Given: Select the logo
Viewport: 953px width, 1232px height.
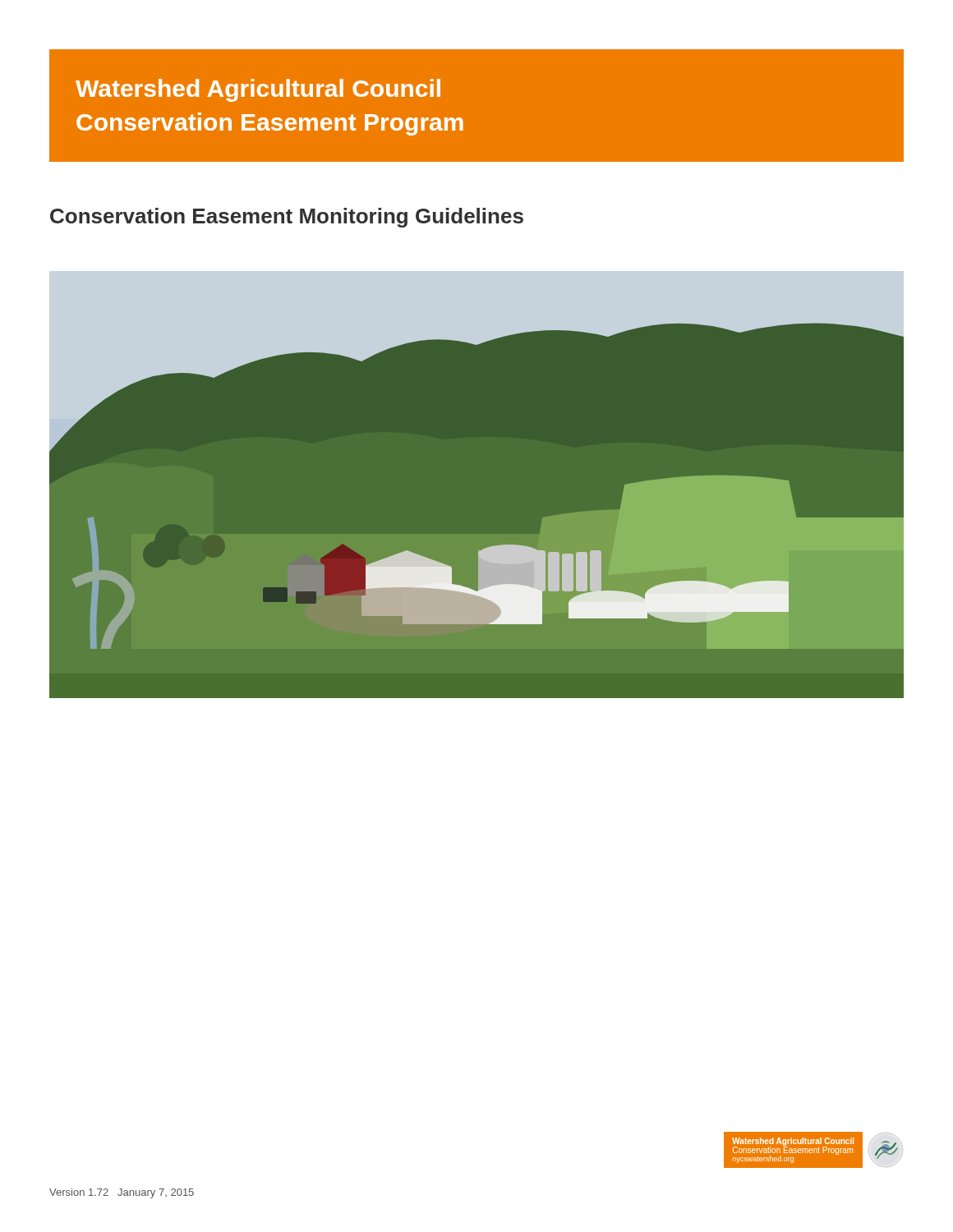Looking at the screenshot, I should pyautogui.click(x=814, y=1150).
